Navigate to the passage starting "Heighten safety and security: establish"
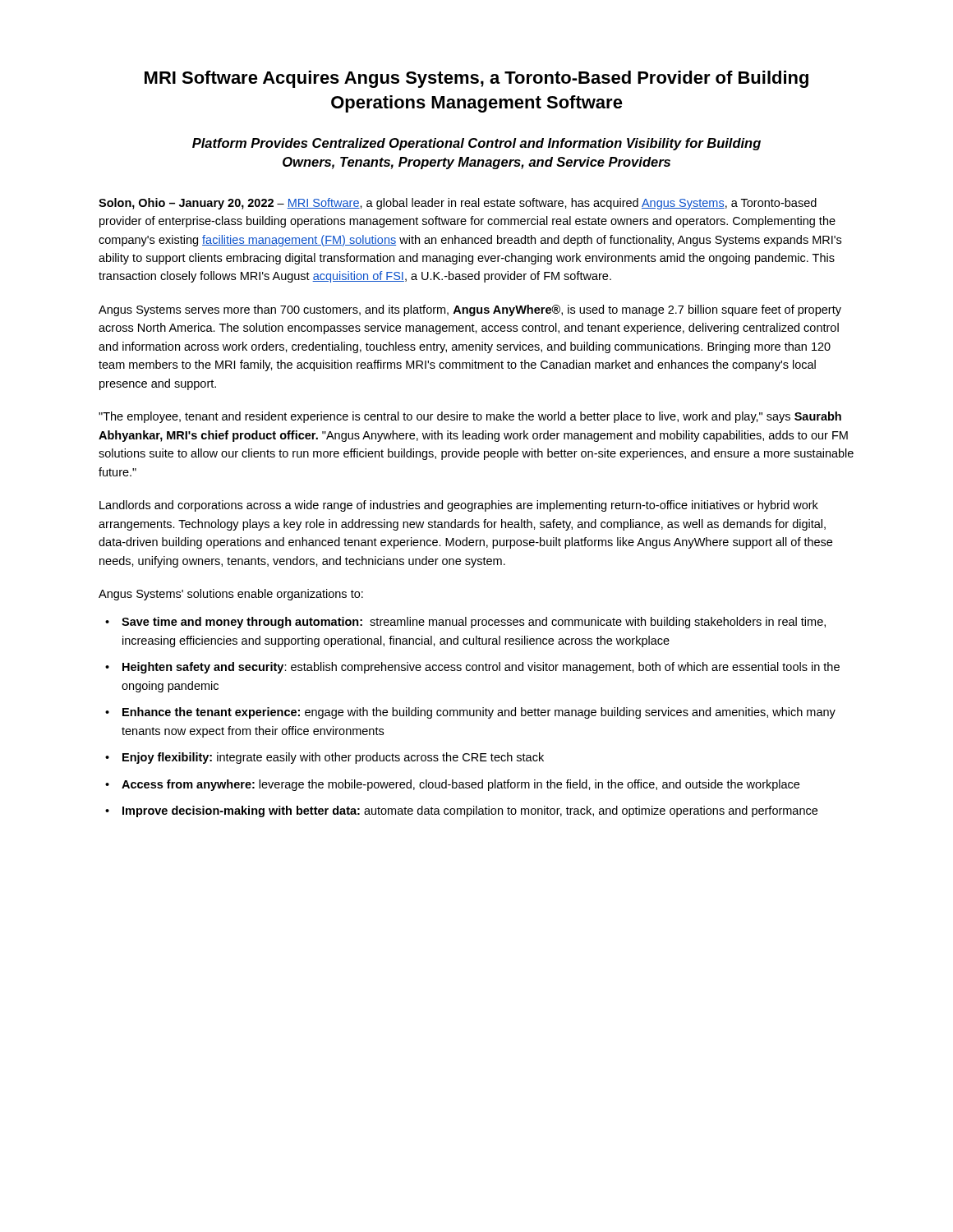The width and height of the screenshot is (953, 1232). (481, 676)
